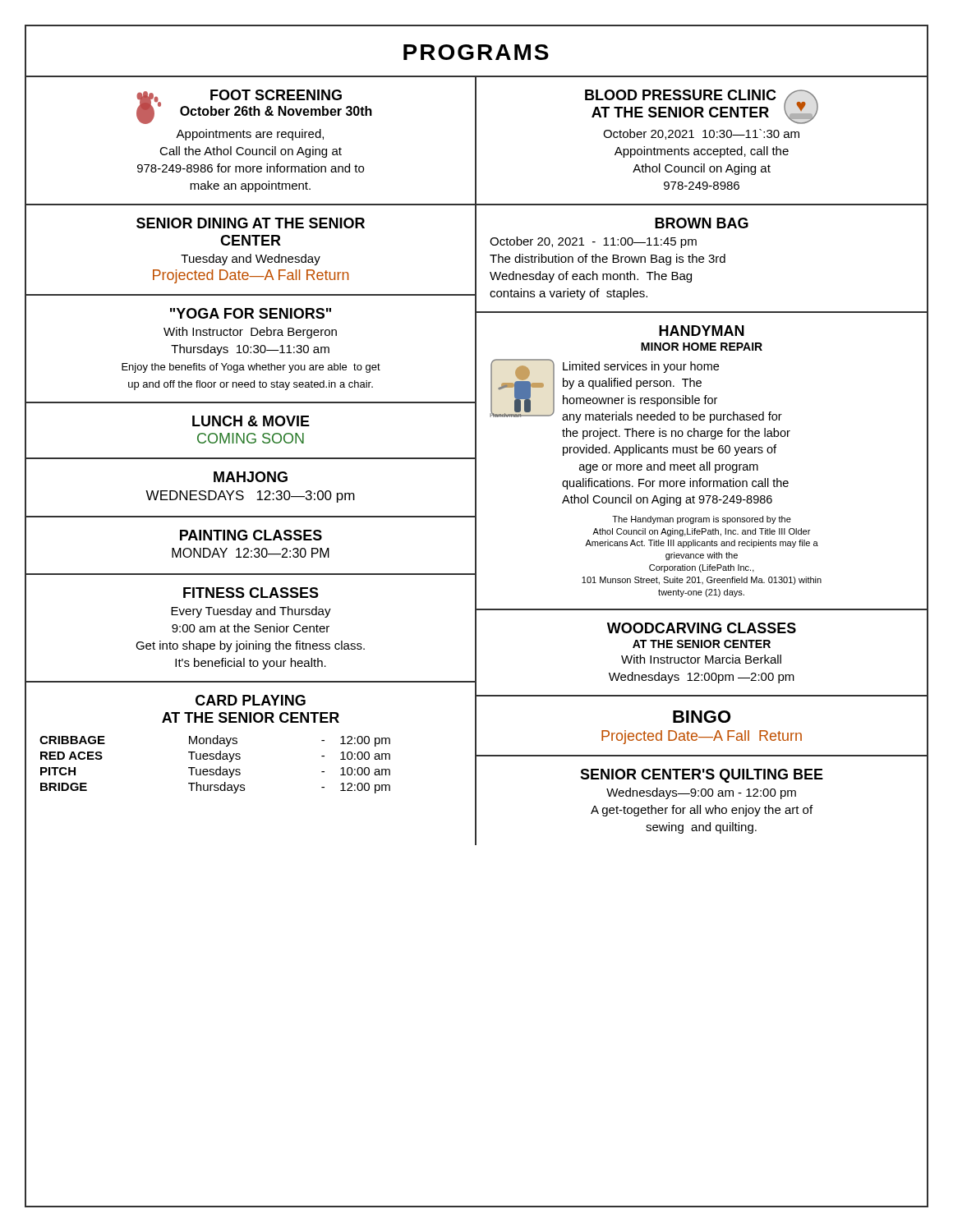Where is the passage that starts "SENIOR DINING AT THE SENIORCENTER Tuesday and Wednesday"?
This screenshot has width=953, height=1232.
(251, 250)
